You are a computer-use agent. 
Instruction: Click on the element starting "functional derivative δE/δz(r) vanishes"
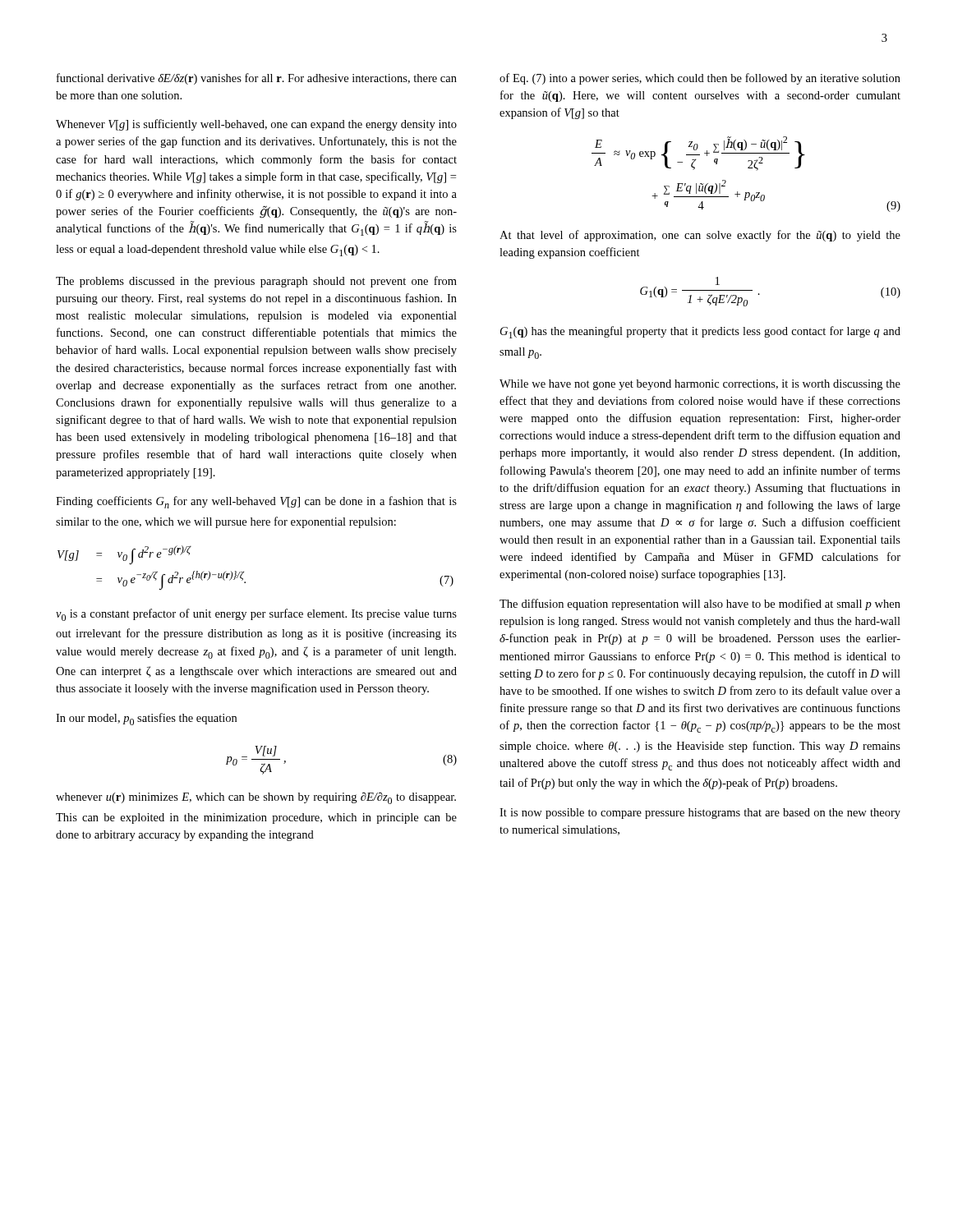tap(256, 300)
